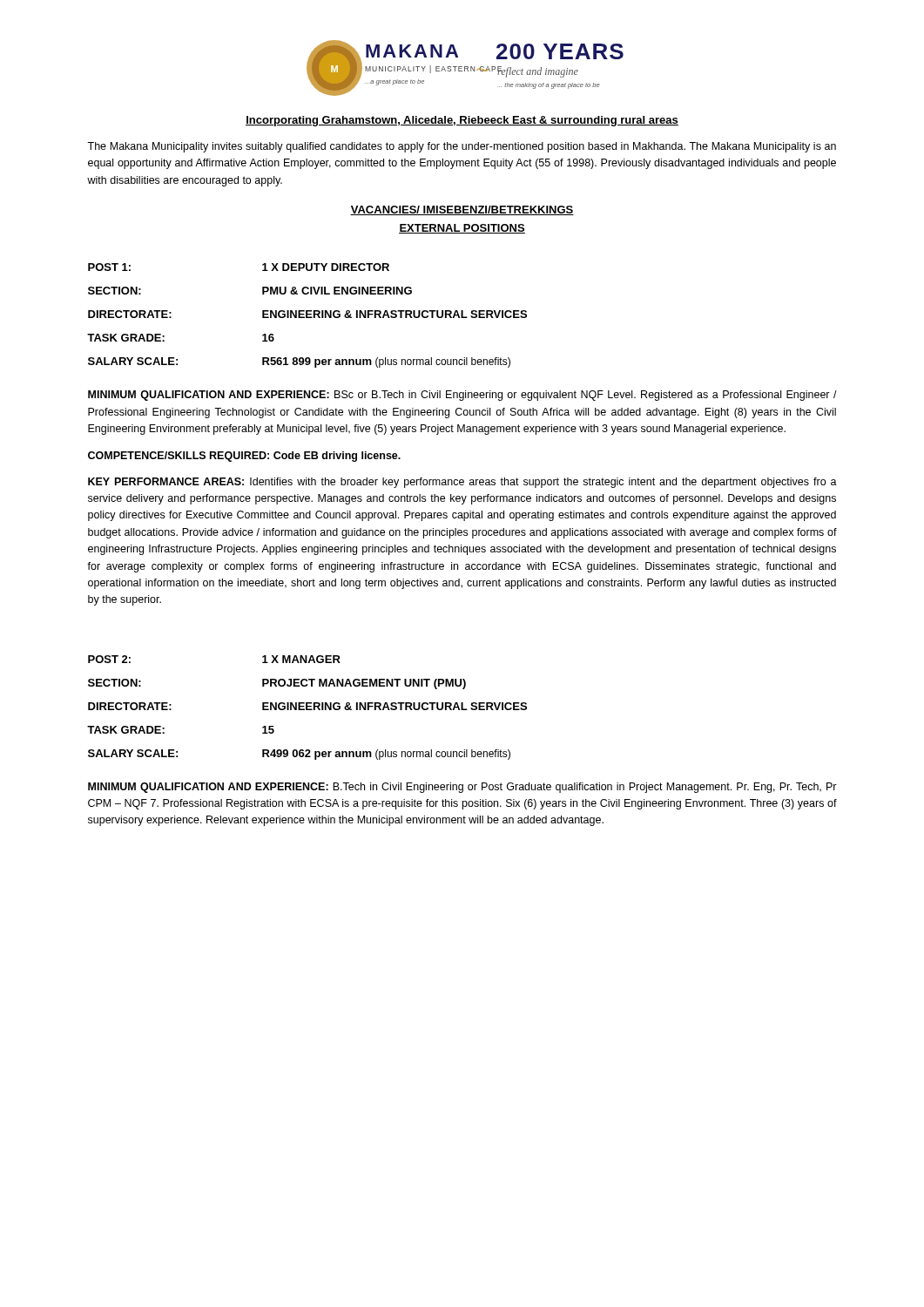Select the block starting "POST 2: 1 X"
This screenshot has height=1307, width=924.
click(x=111, y=660)
